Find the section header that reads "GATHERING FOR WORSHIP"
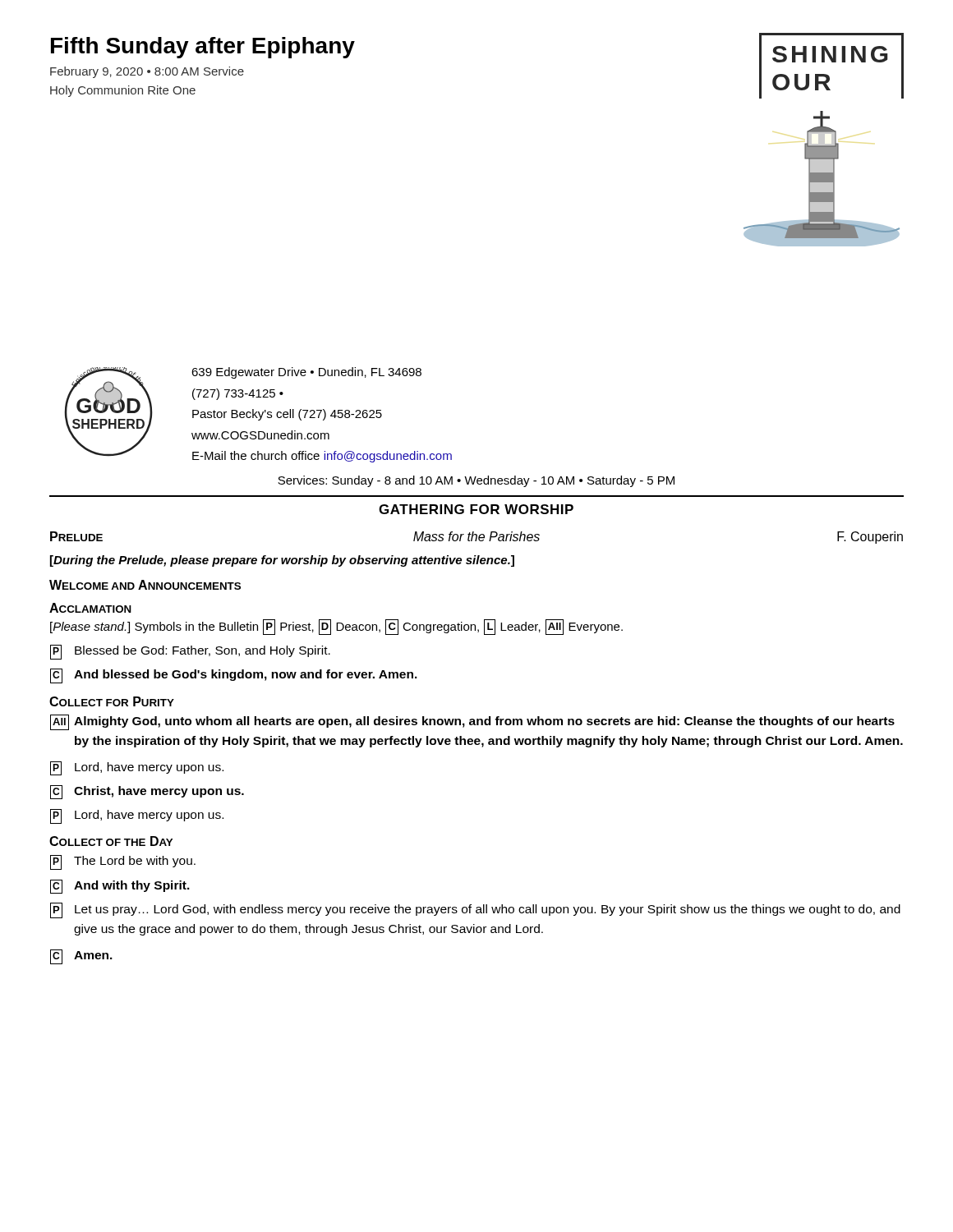This screenshot has width=953, height=1232. tap(476, 509)
